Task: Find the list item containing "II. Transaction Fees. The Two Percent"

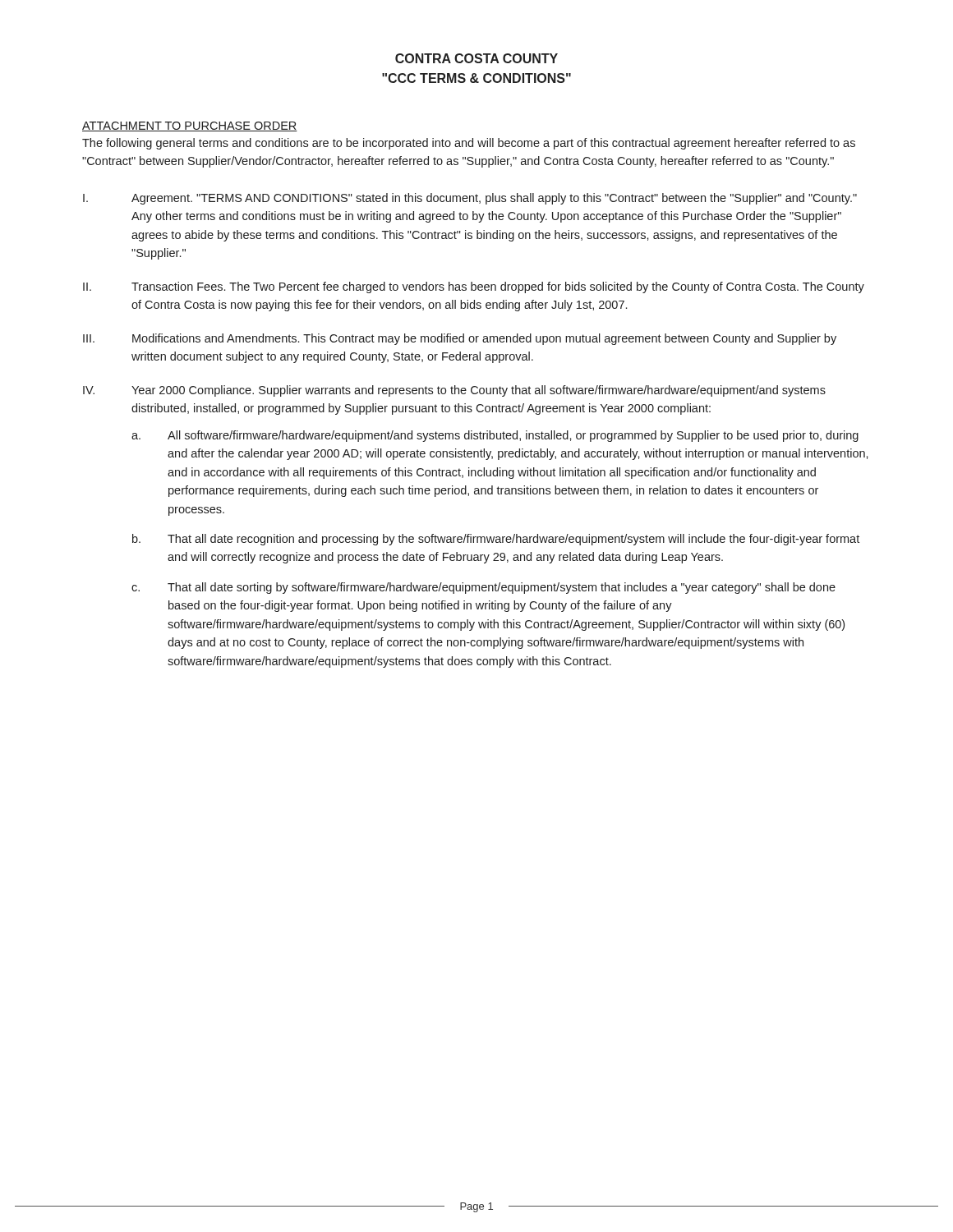Action: (x=476, y=296)
